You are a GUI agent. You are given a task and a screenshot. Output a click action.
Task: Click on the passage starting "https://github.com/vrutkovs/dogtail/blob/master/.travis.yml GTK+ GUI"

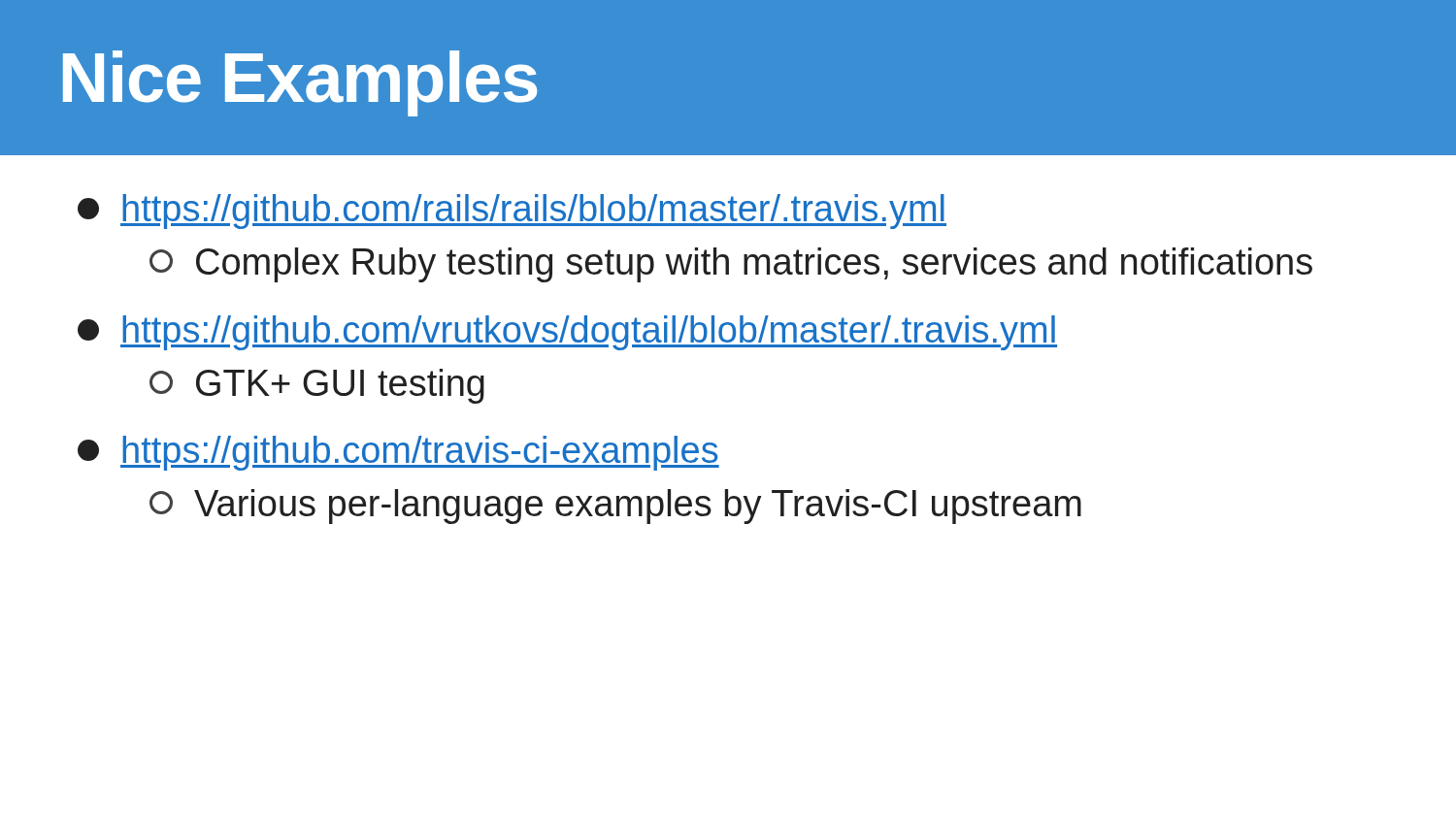click(x=728, y=361)
